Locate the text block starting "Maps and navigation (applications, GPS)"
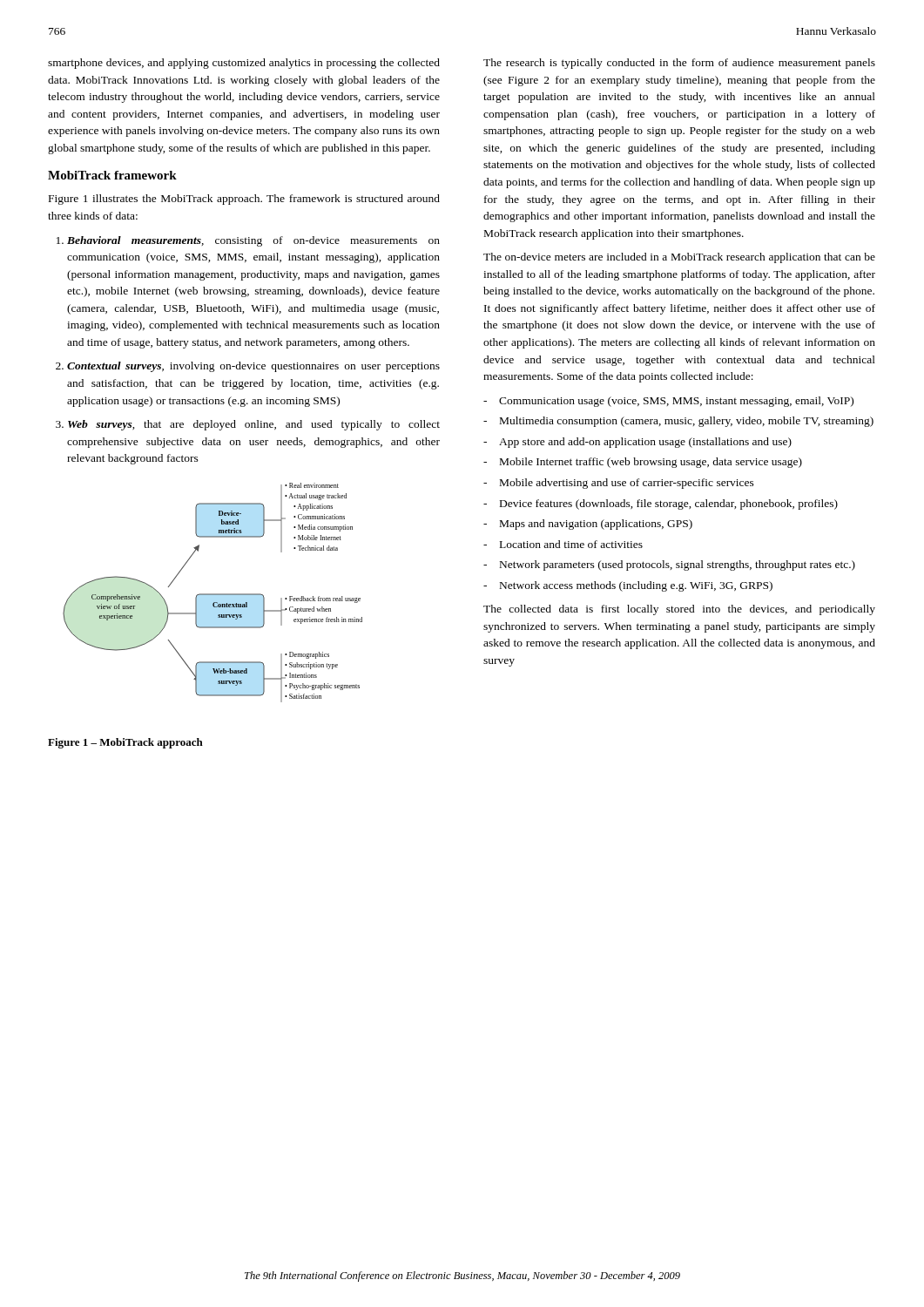 [596, 523]
